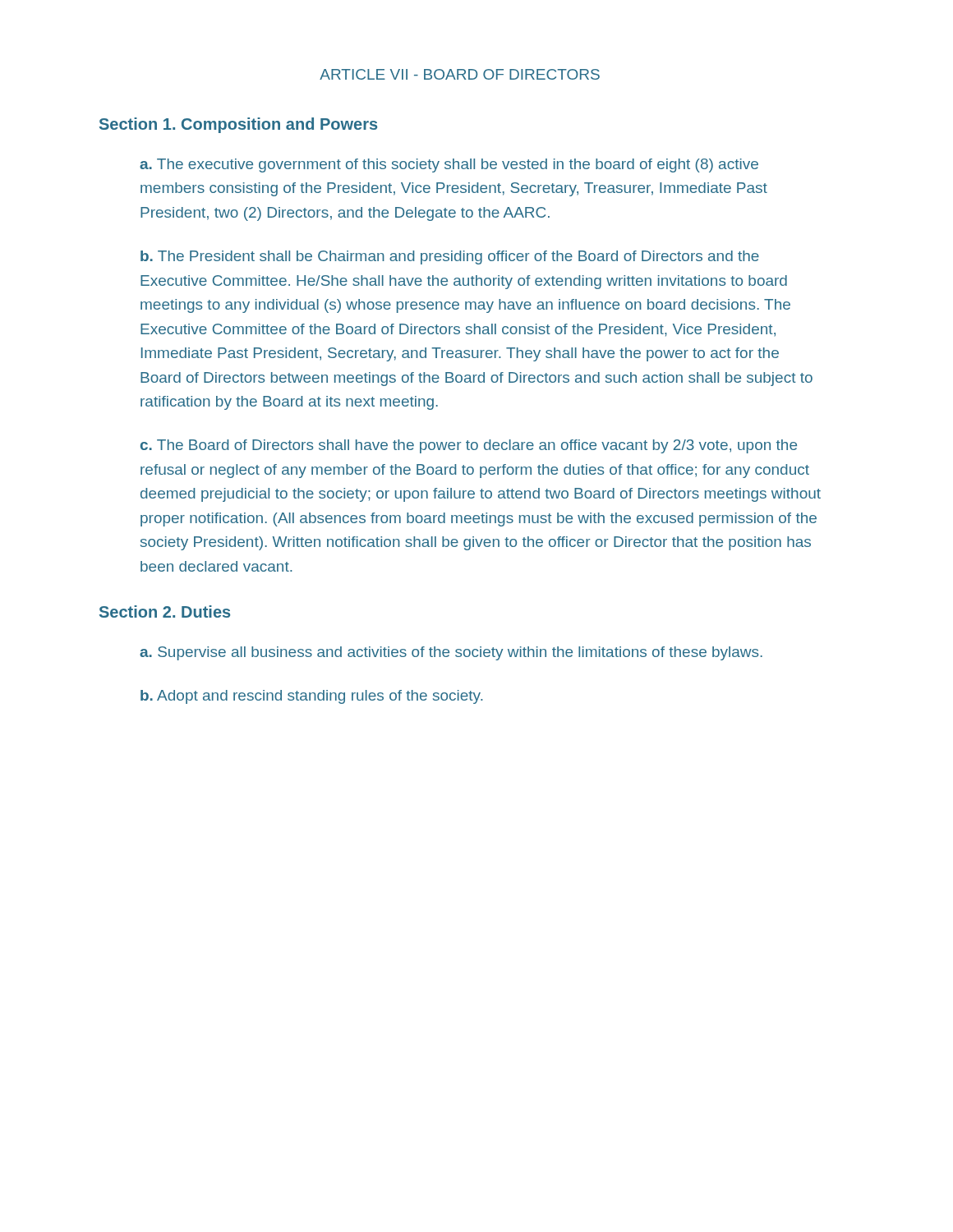Locate the block of text that opens with "a. Supervise all business"
Viewport: 953px width, 1232px height.
click(452, 652)
